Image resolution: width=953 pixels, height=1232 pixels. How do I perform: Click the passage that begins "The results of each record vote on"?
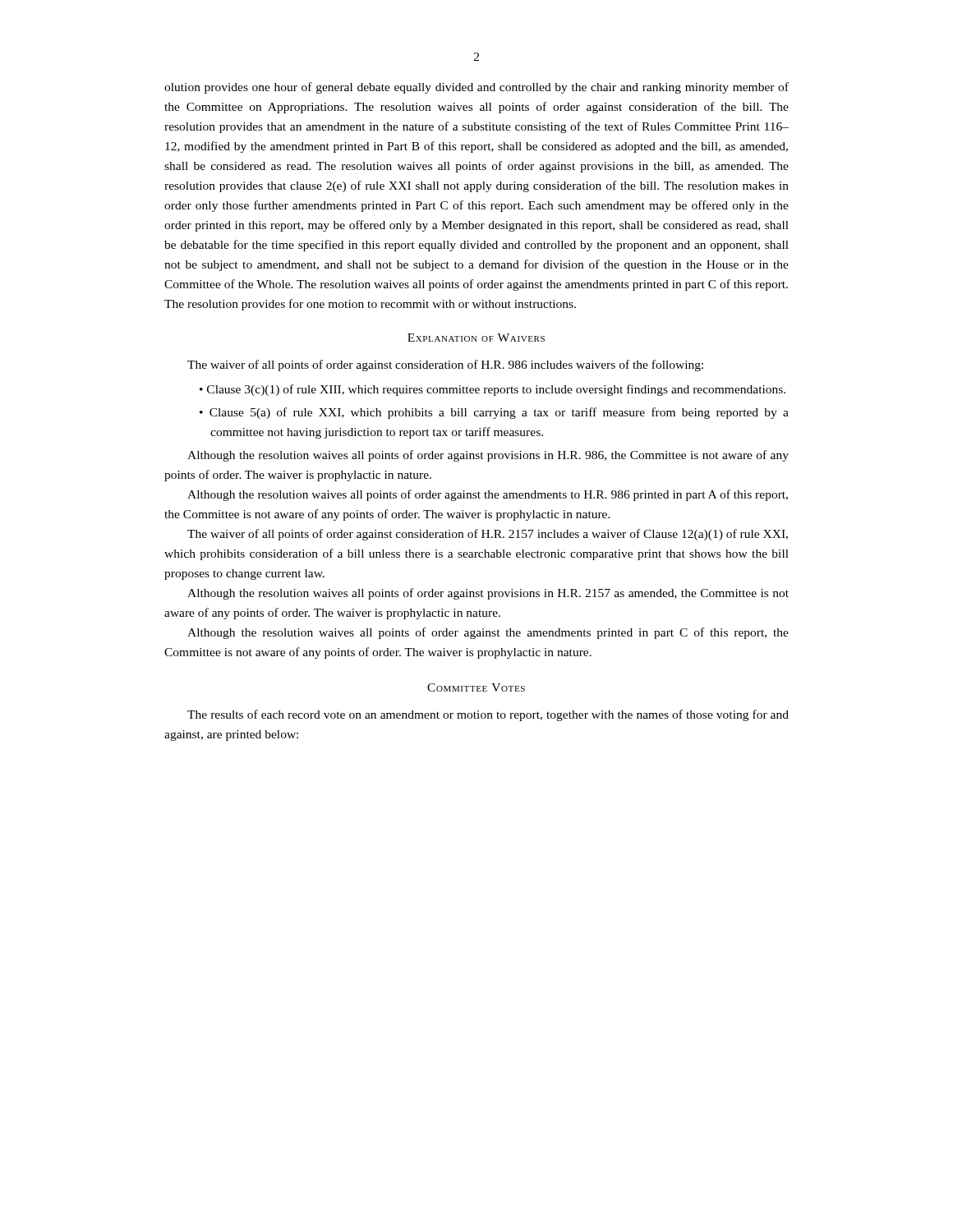click(476, 724)
